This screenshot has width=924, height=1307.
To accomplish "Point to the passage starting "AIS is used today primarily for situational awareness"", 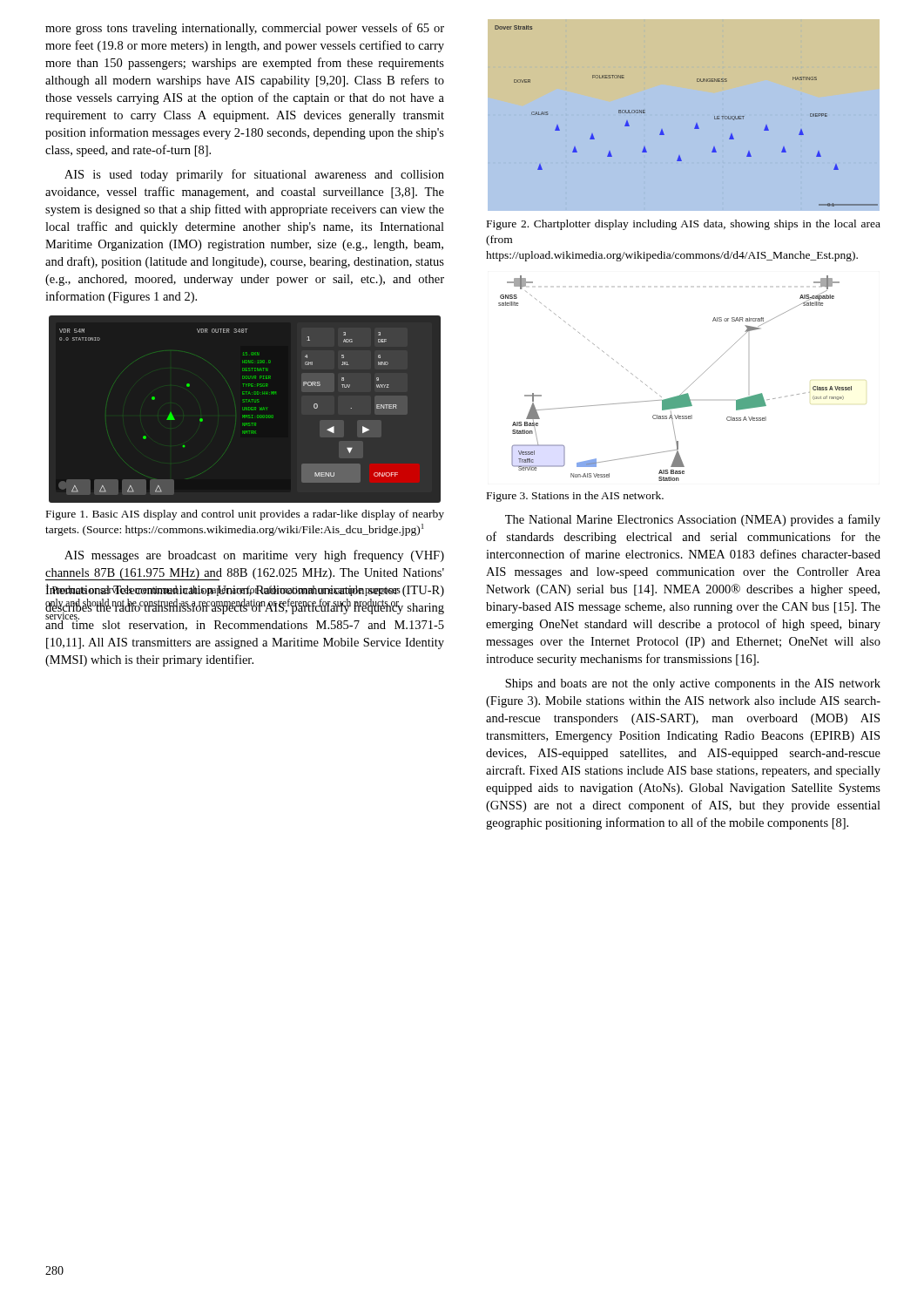I will click(245, 235).
